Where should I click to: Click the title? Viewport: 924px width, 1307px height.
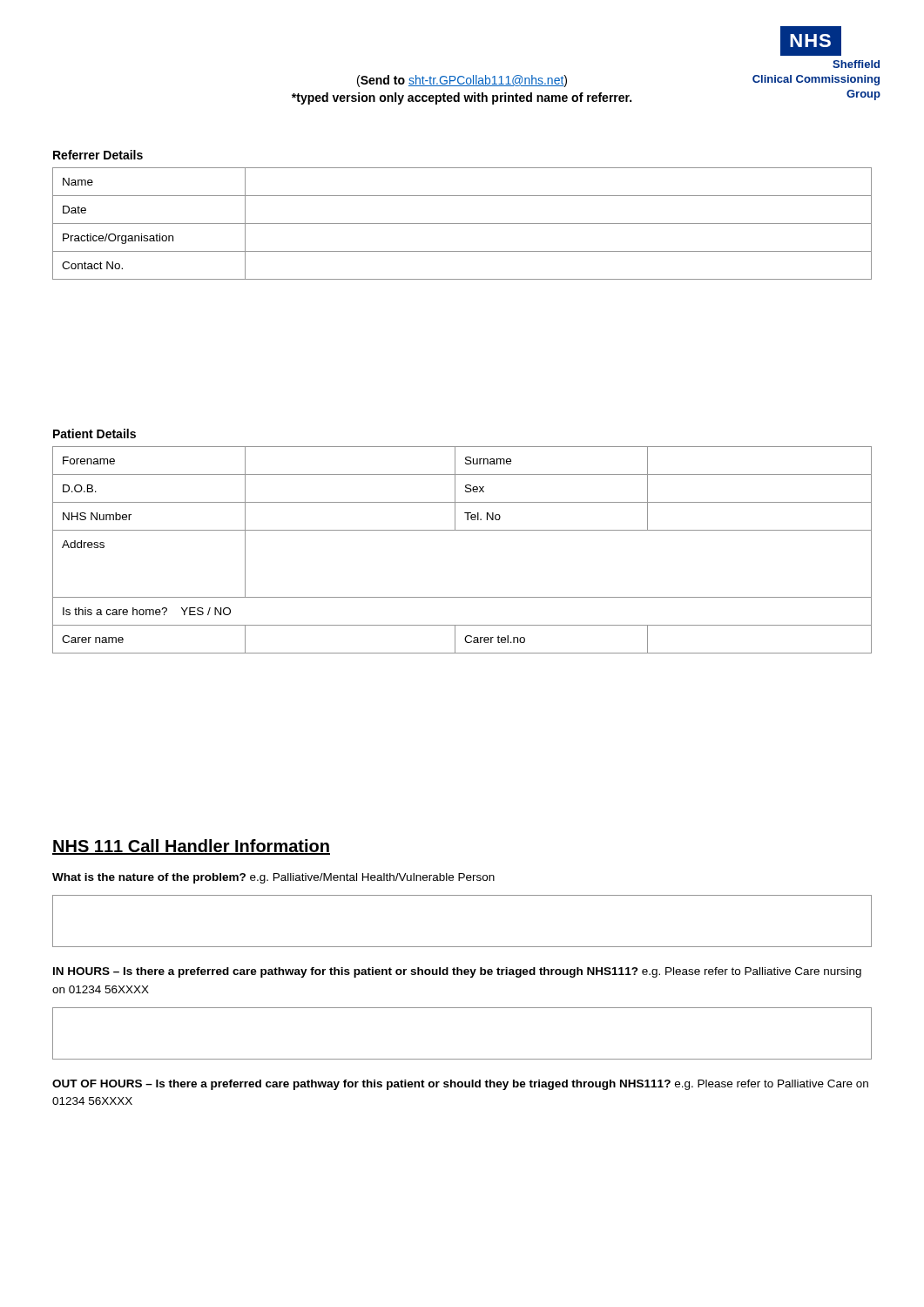point(191,846)
